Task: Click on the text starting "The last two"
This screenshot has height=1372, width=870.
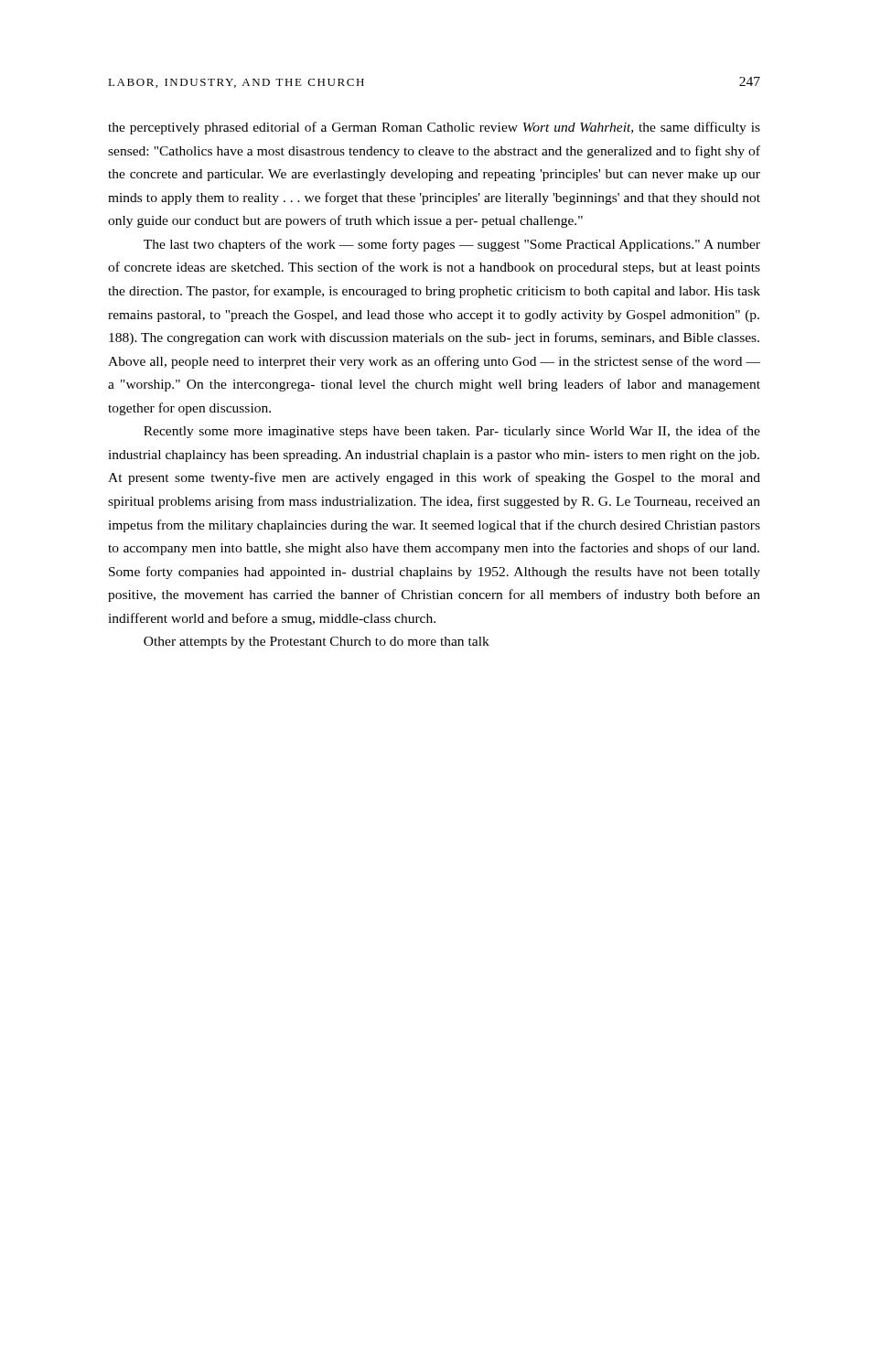Action: (434, 326)
